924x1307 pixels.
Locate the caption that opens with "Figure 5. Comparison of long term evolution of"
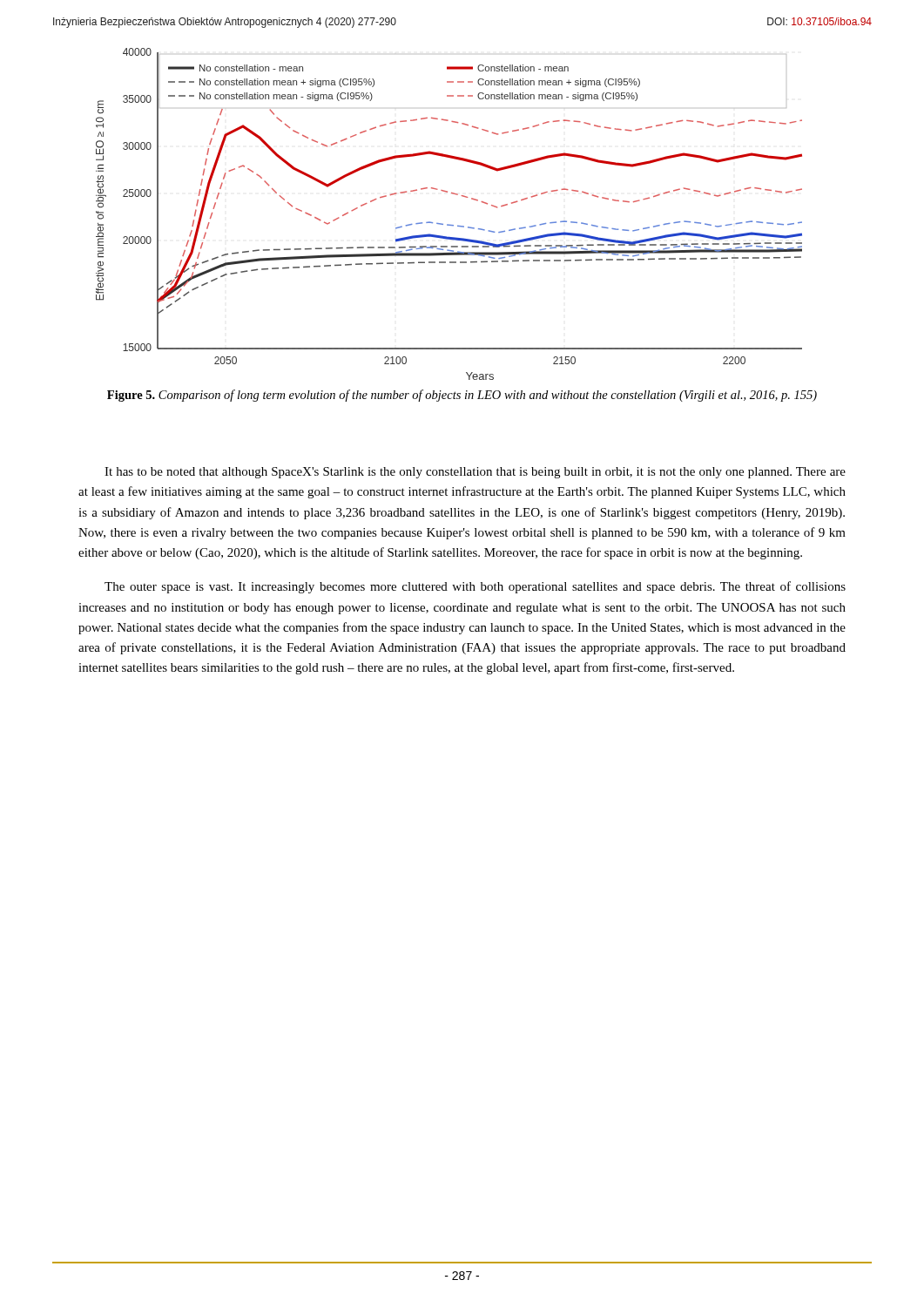(462, 395)
